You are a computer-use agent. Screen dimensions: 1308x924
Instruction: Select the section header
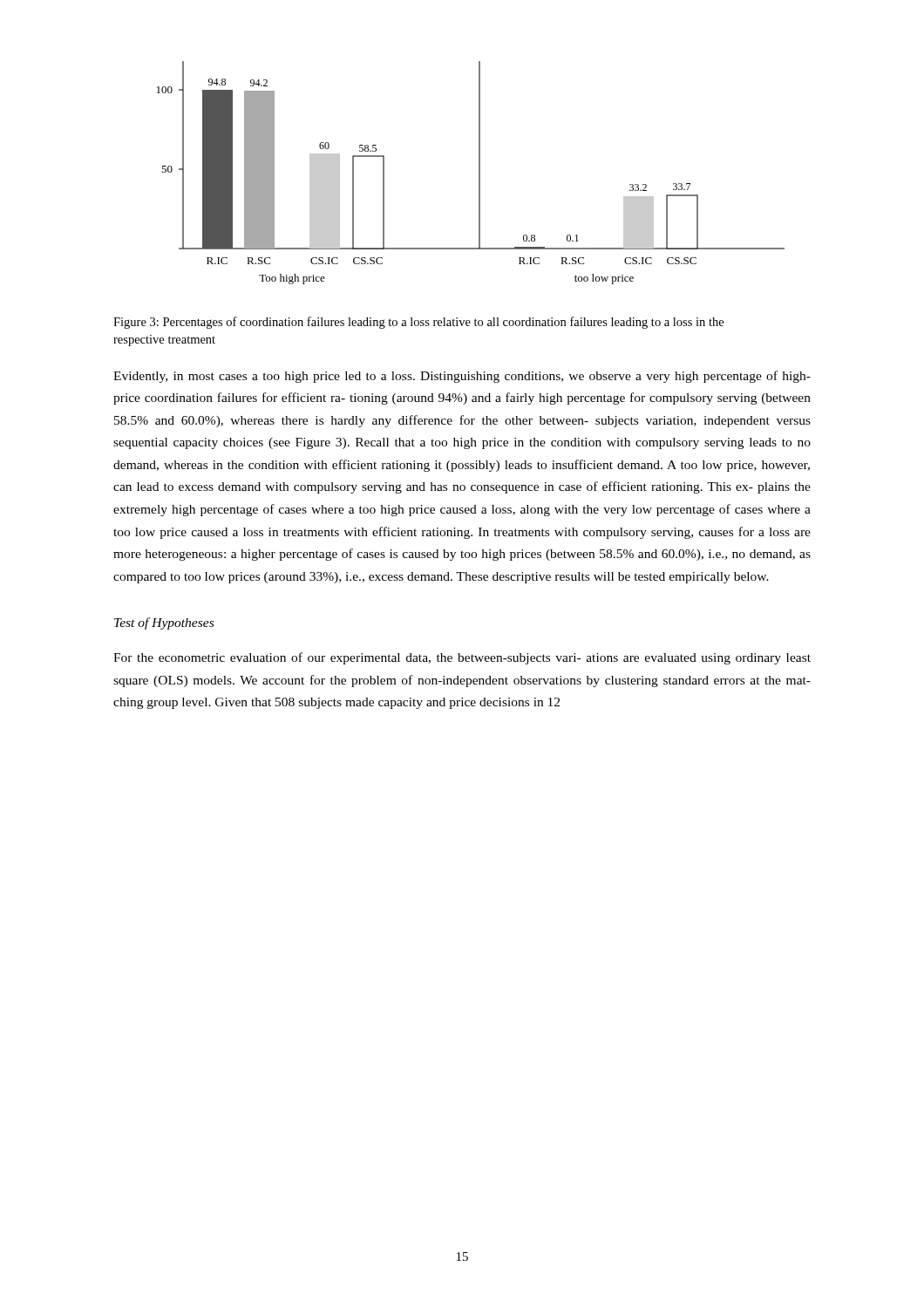tap(164, 622)
